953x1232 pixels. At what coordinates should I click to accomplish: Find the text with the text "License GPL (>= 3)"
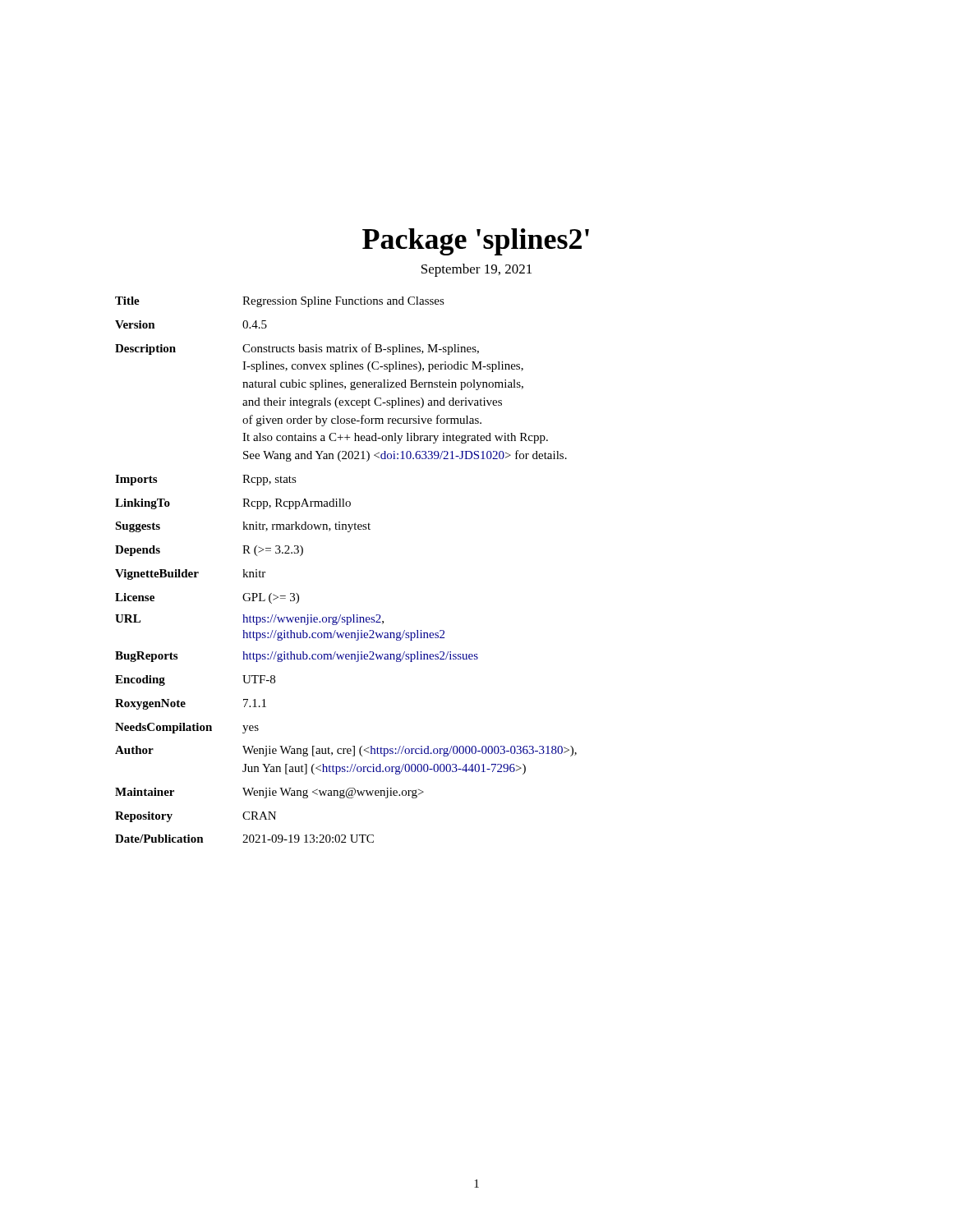tap(125, 598)
